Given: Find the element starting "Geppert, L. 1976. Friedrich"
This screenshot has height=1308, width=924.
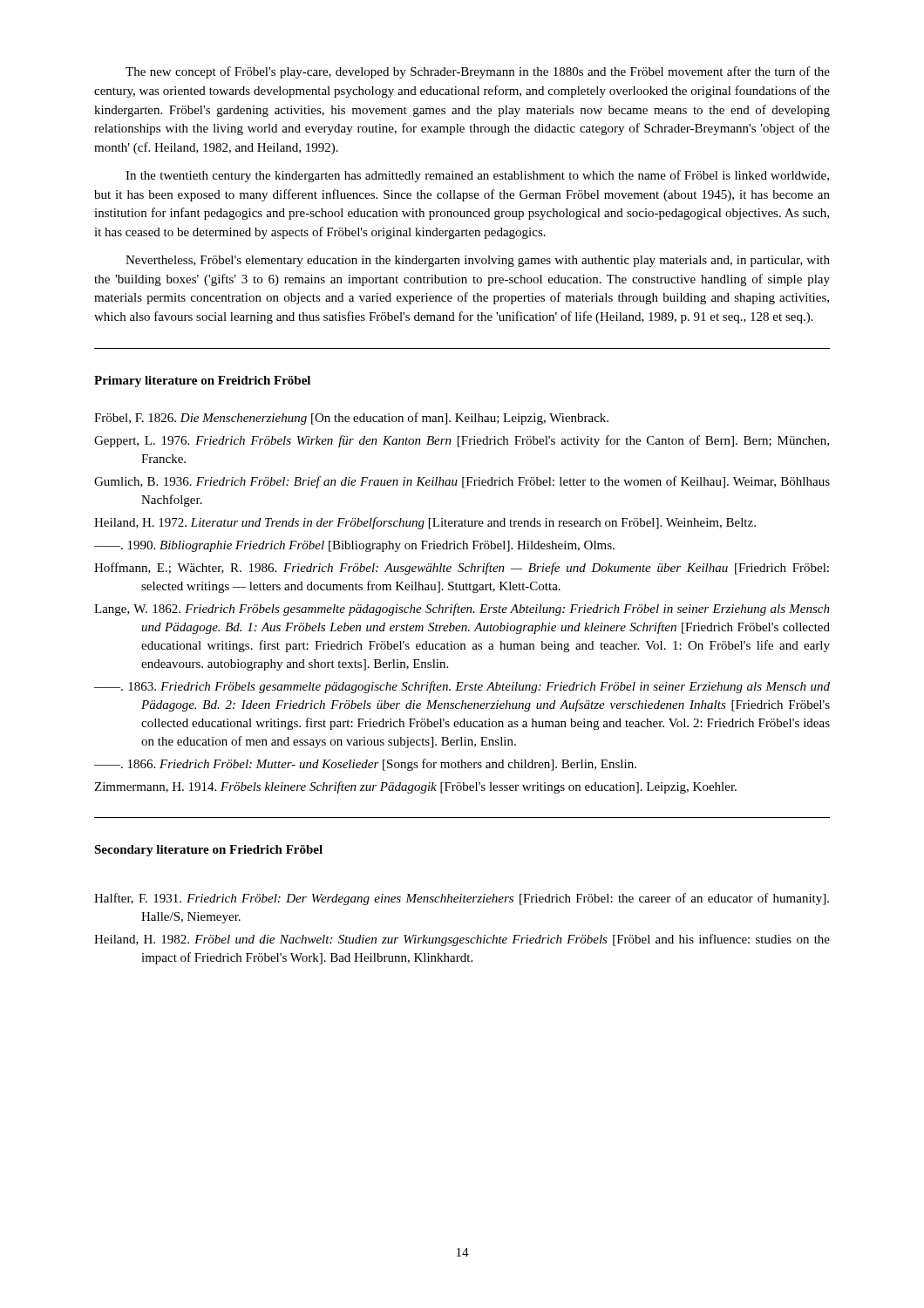Looking at the screenshot, I should 462,449.
